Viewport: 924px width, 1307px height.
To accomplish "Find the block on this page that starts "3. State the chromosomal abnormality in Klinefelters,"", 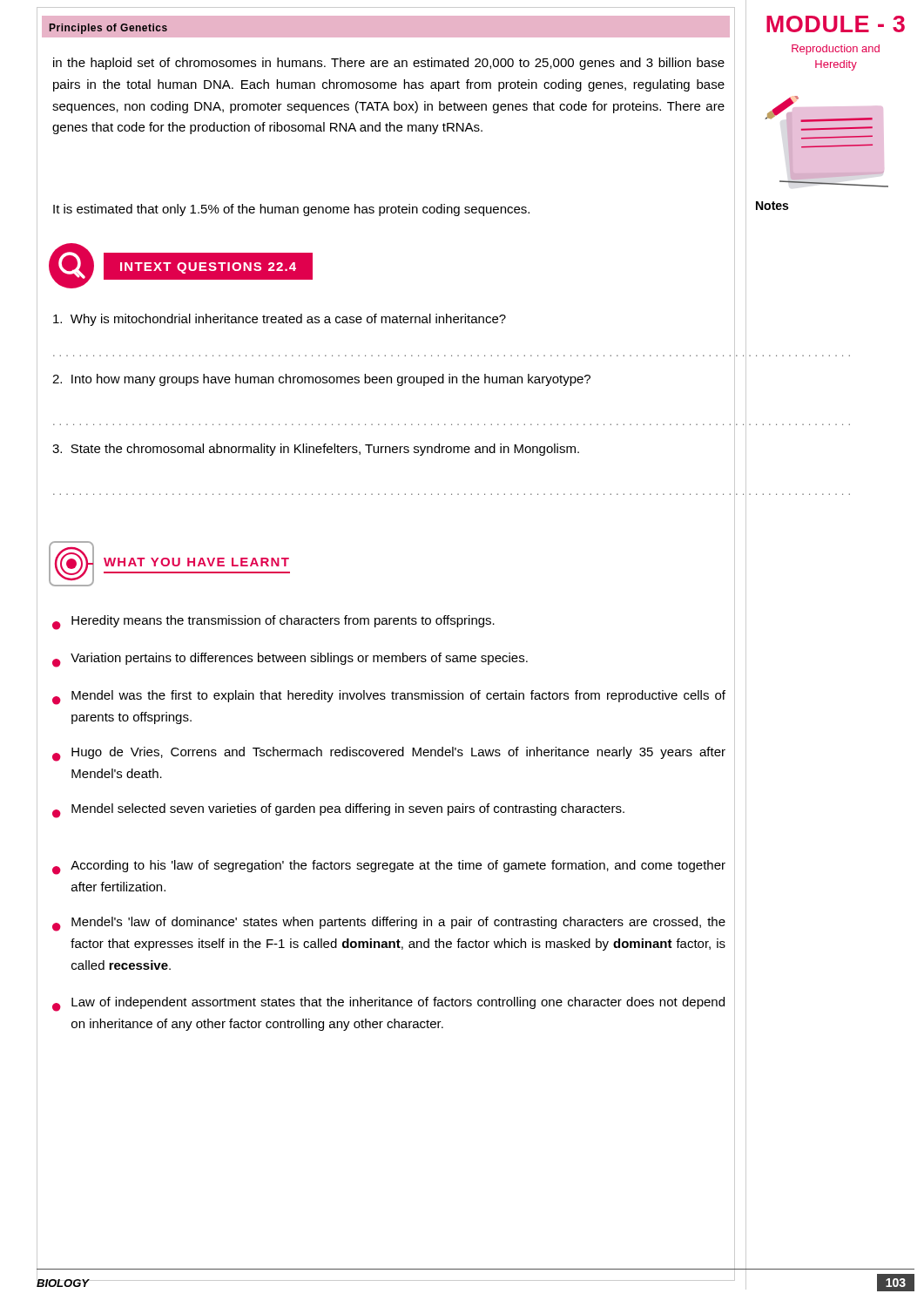I will pos(316,448).
